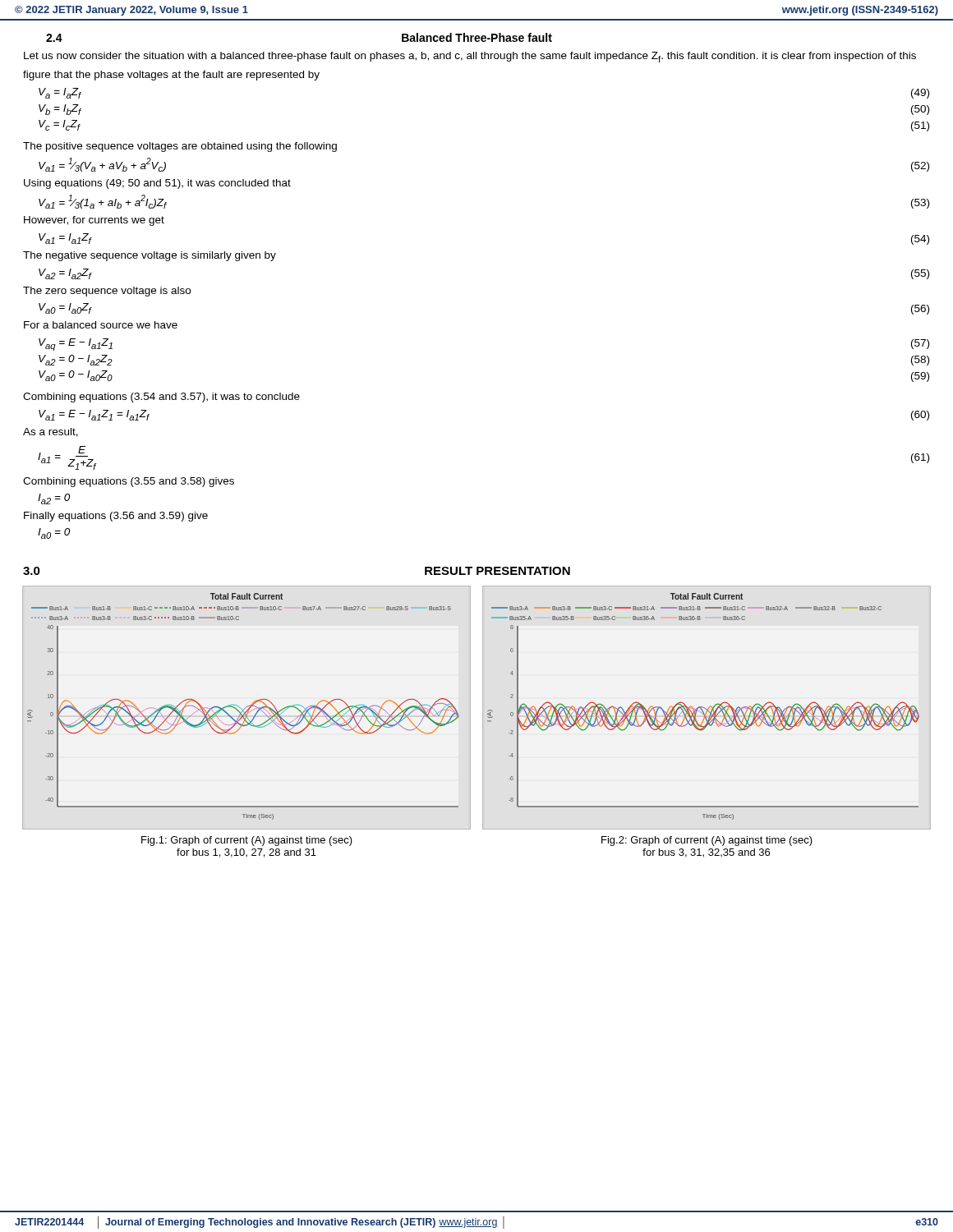Locate the element starting "Vc = IcZf (51)"

(x=72, y=125)
